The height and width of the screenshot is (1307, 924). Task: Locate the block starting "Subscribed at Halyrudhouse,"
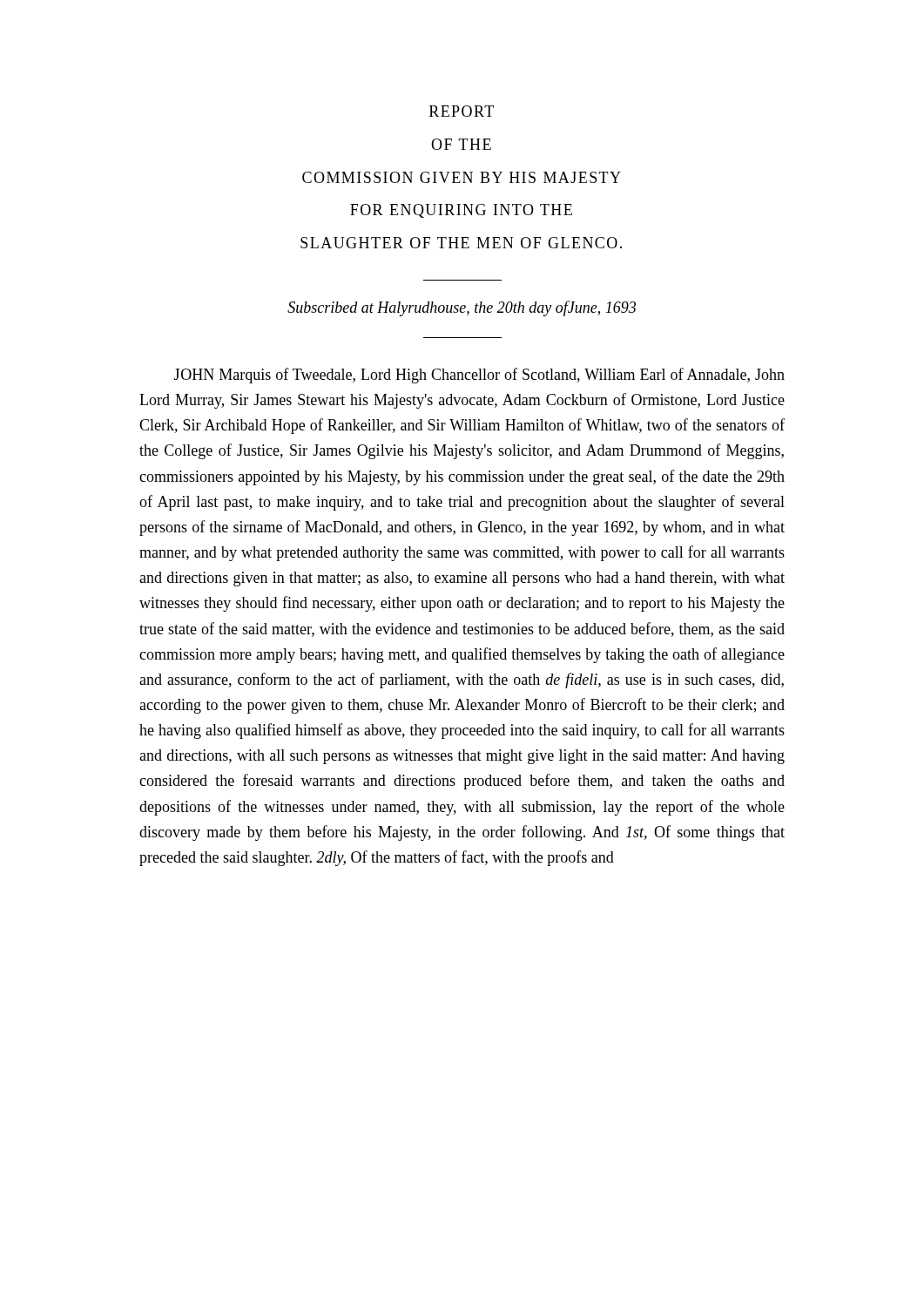[x=462, y=308]
